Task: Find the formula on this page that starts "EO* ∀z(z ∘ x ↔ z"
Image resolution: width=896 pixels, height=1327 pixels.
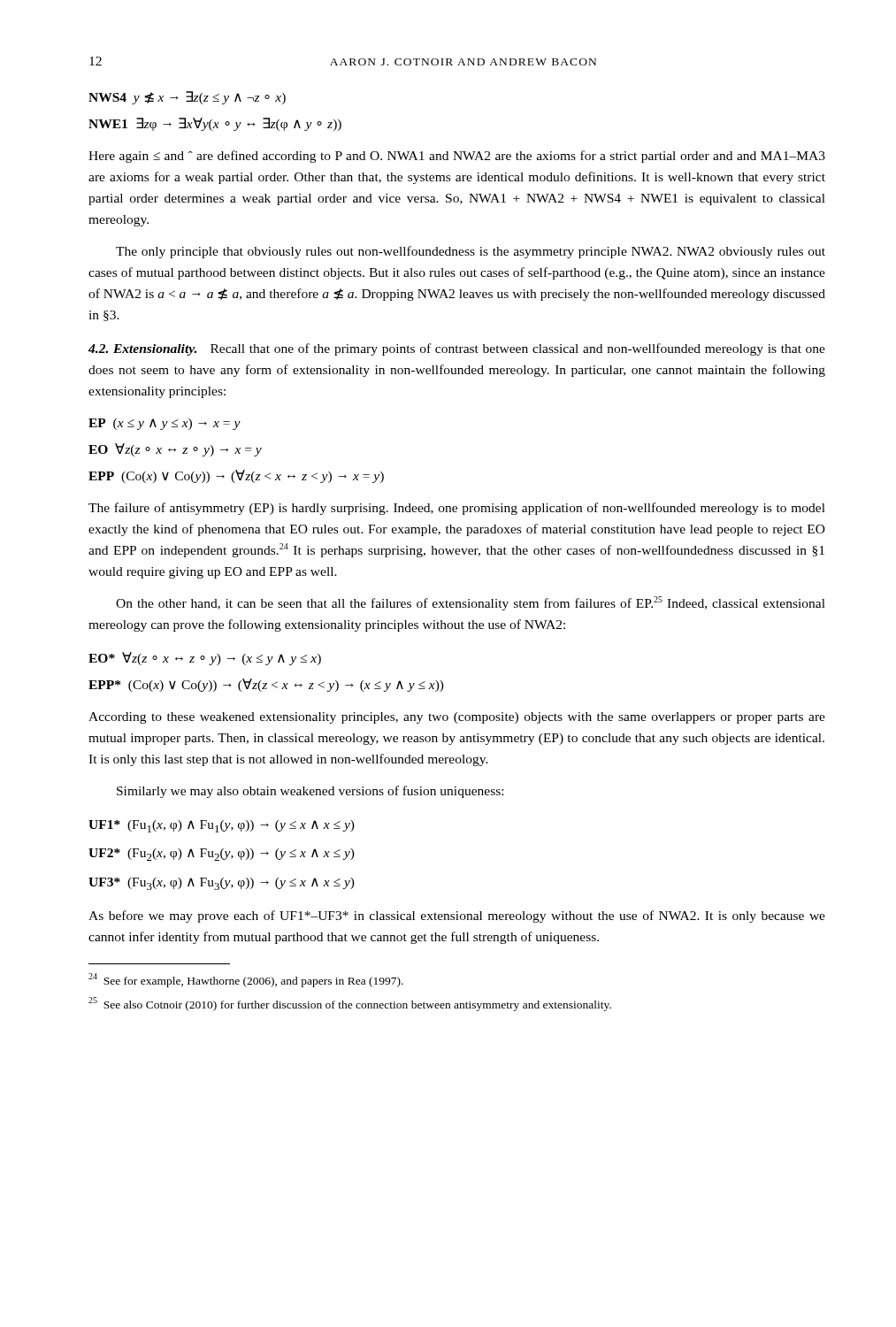Action: click(205, 659)
